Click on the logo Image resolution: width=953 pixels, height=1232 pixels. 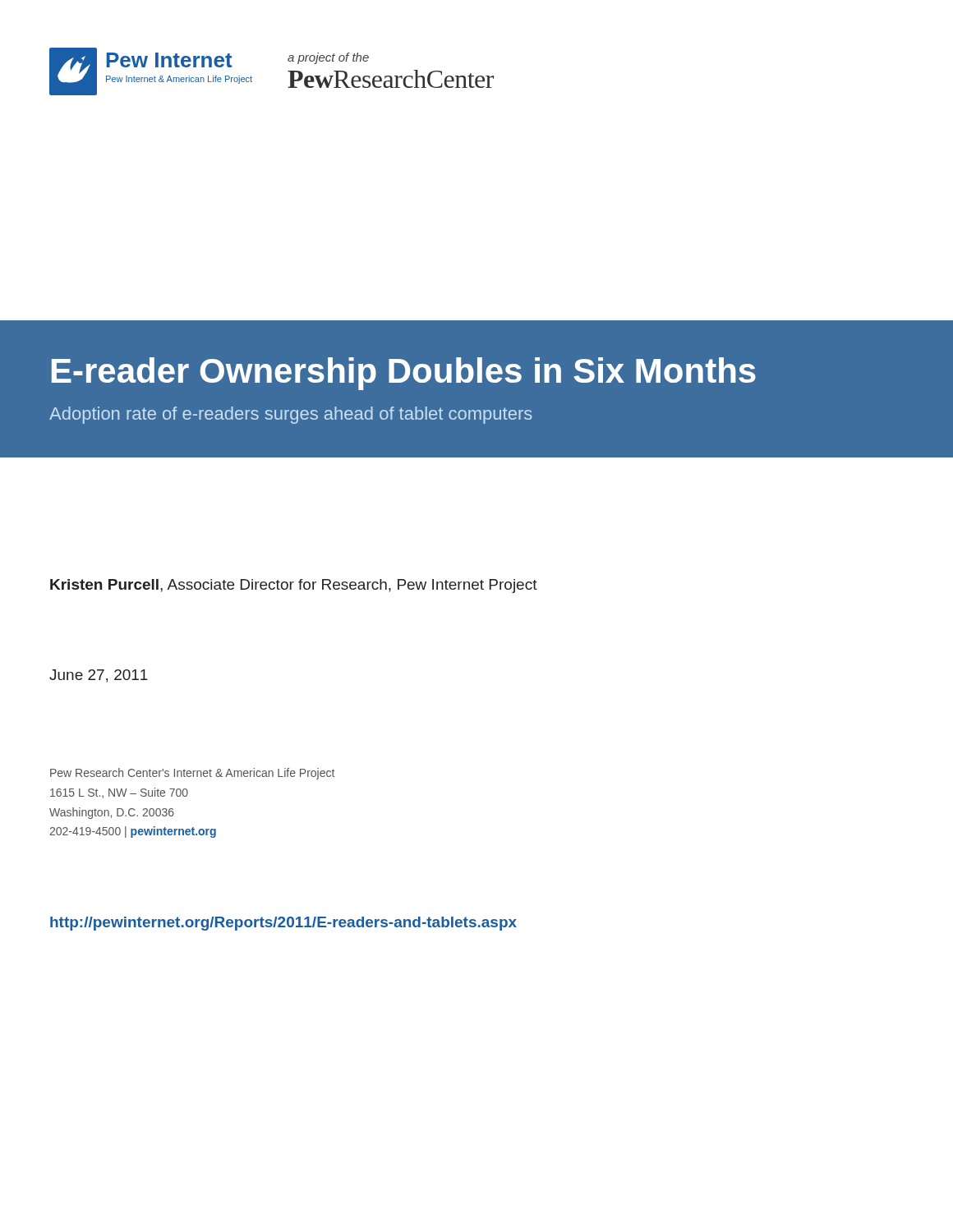tap(271, 72)
